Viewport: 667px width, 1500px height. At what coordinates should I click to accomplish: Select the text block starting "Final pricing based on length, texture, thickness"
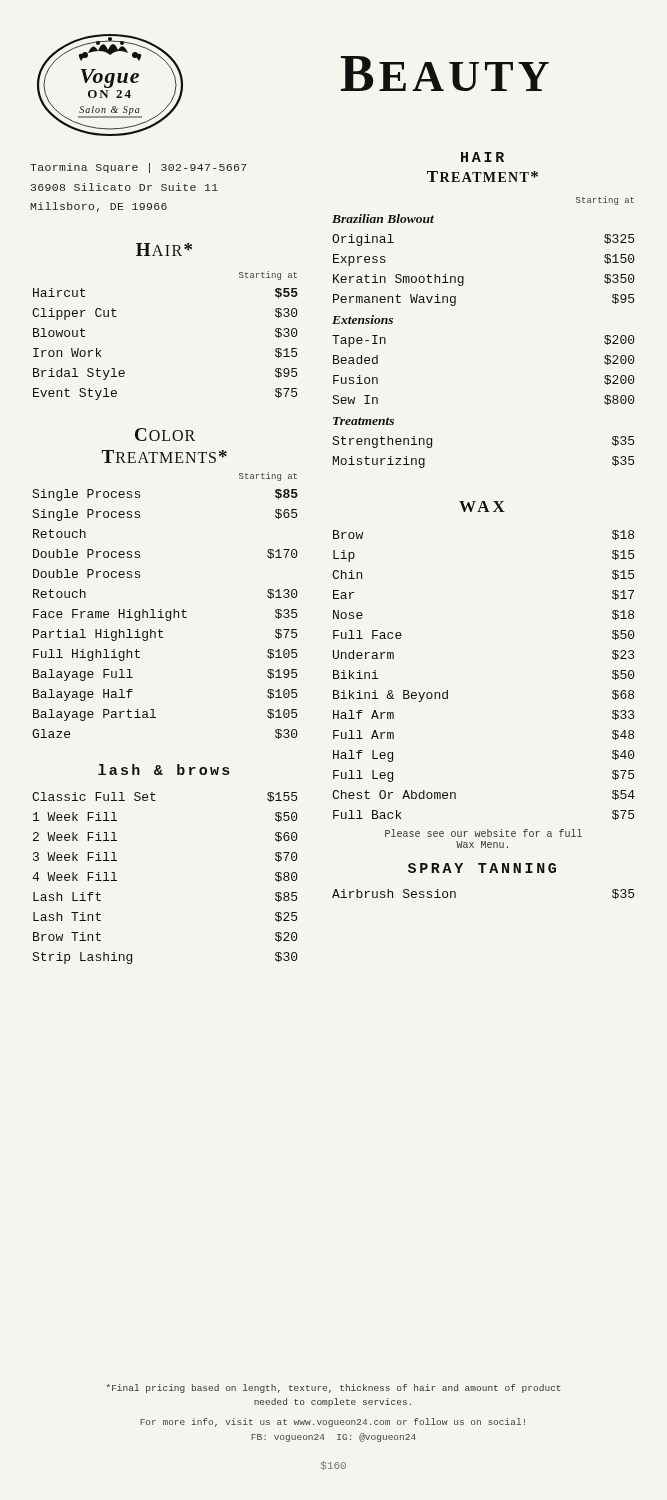[334, 1395]
